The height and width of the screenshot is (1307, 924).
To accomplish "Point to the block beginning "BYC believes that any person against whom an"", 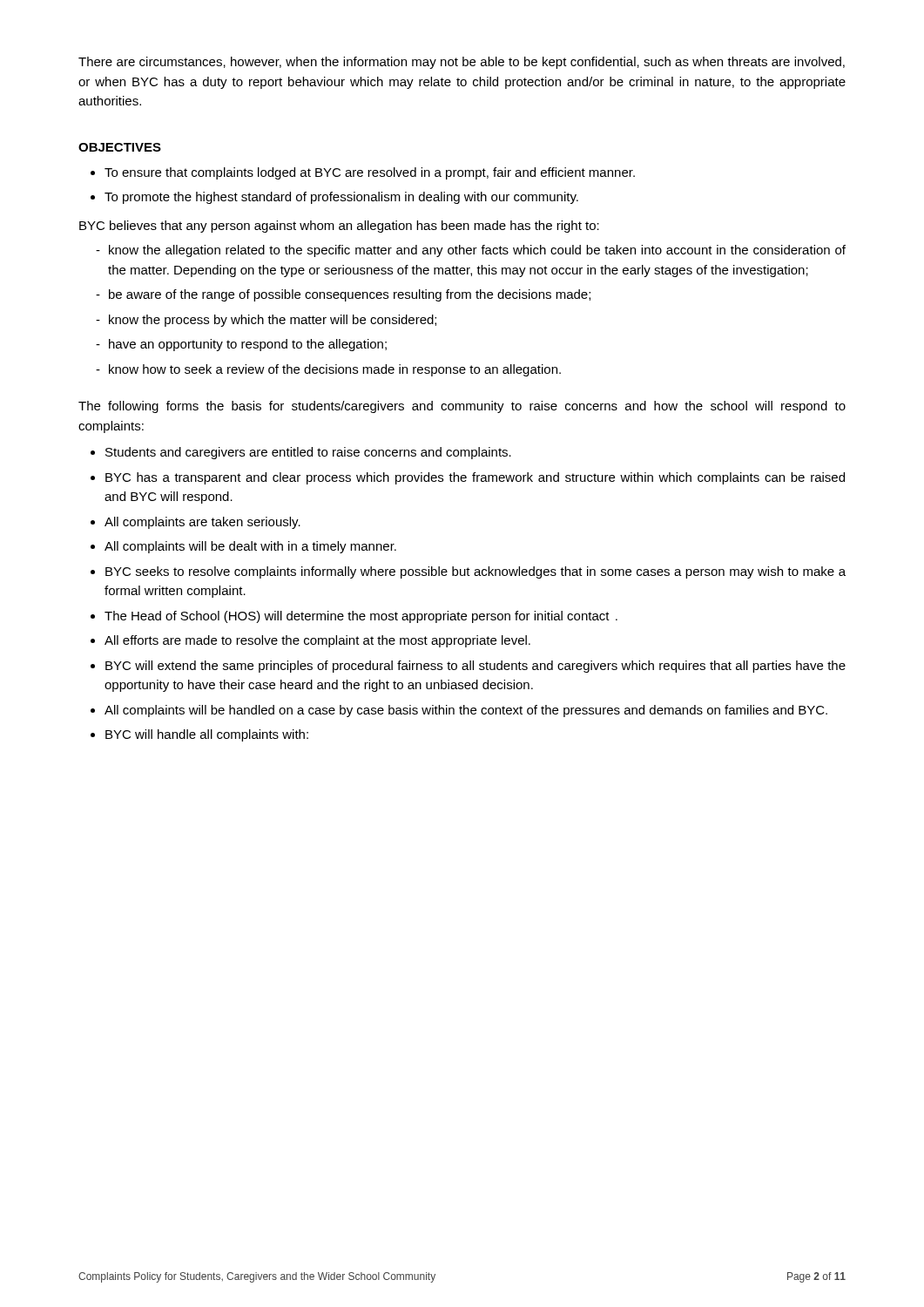I will 462,225.
